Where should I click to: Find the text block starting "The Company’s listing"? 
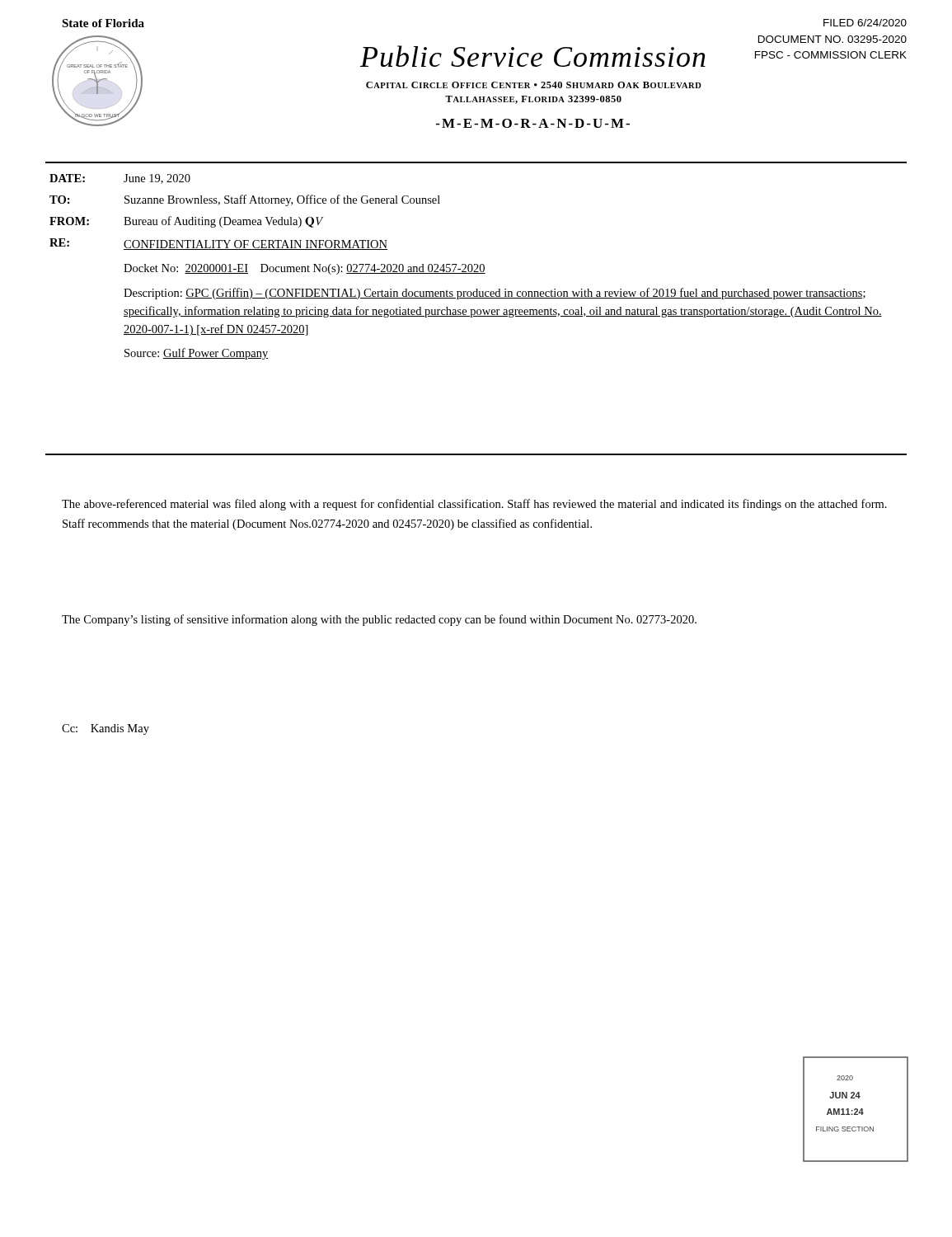click(x=379, y=619)
